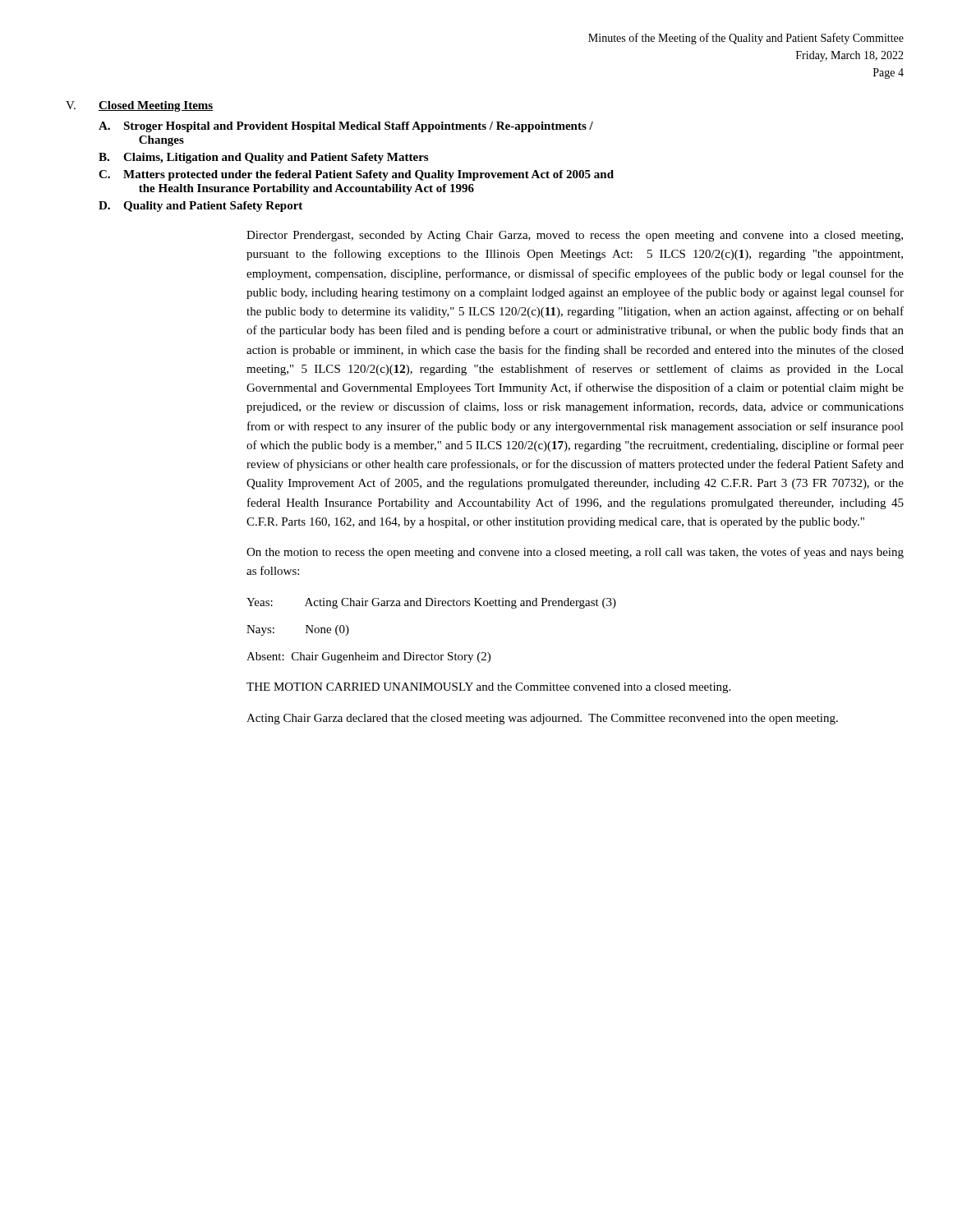Select the section header with the text "Closed Meeting Items"
Viewport: 953px width, 1232px height.
[x=156, y=105]
